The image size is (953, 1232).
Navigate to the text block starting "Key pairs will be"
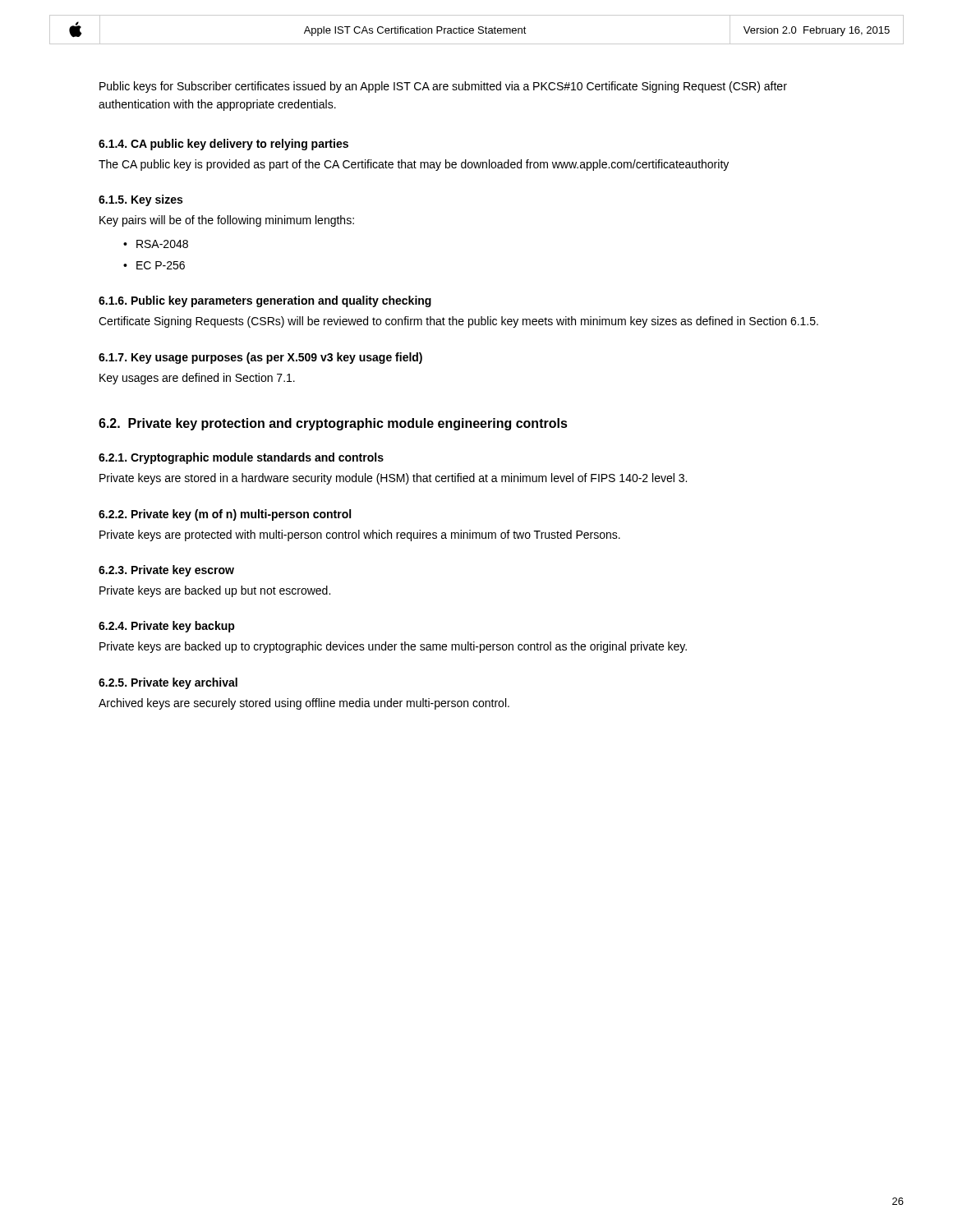[227, 220]
